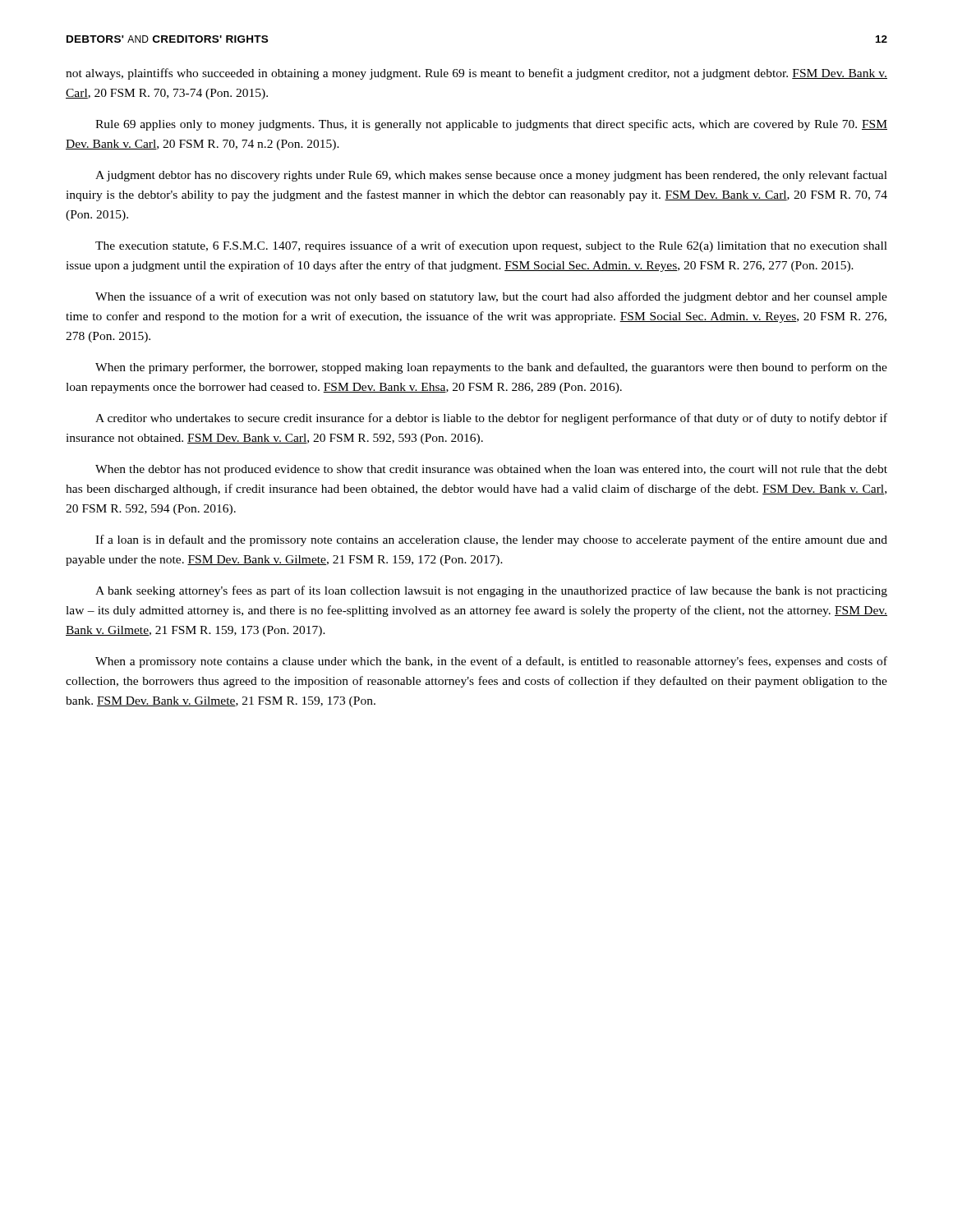Image resolution: width=953 pixels, height=1232 pixels.
Task: Where is the passage that starts "A bank seeking attorney's fees as"?
Action: pos(476,610)
